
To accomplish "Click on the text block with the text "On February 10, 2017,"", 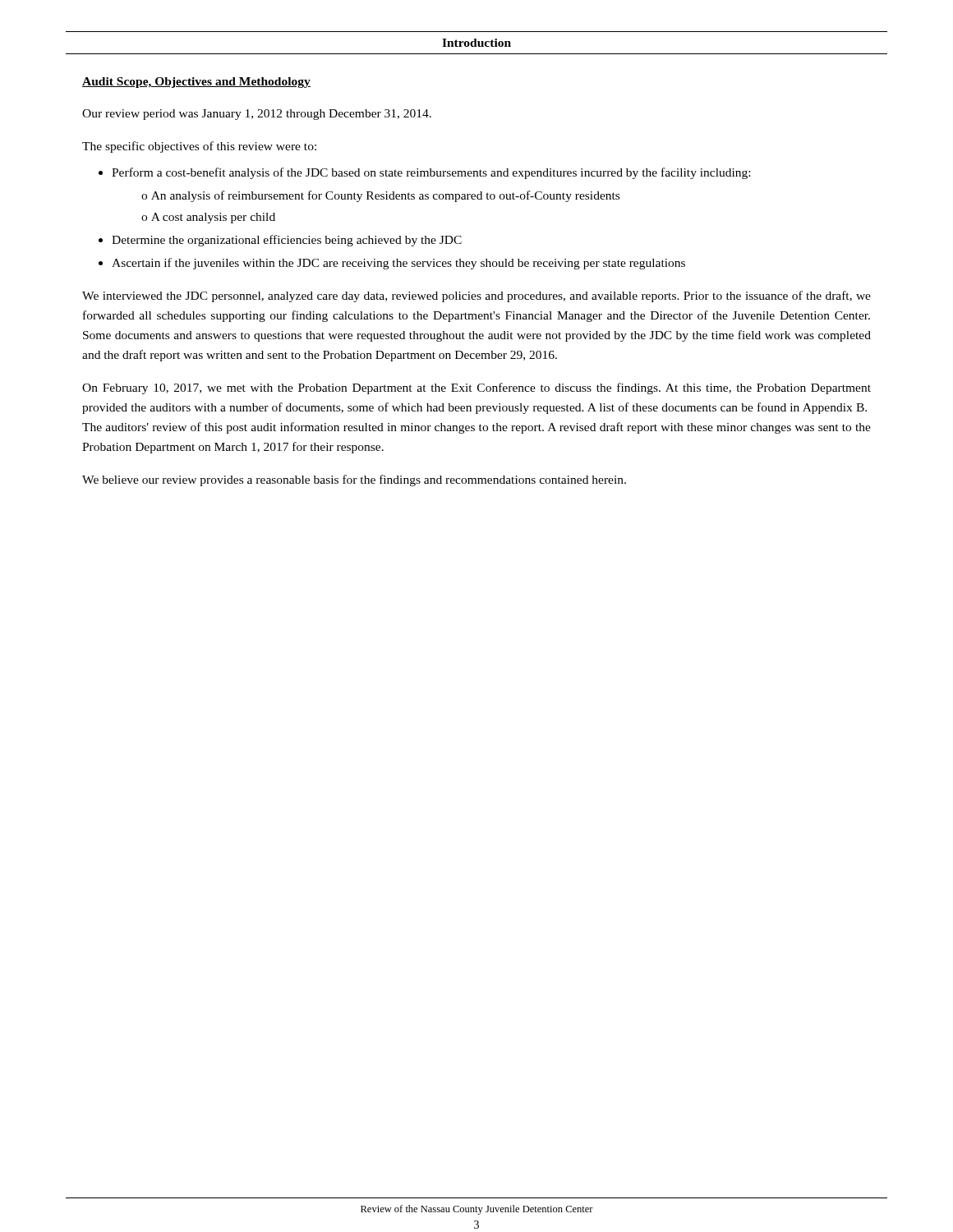I will point(476,417).
